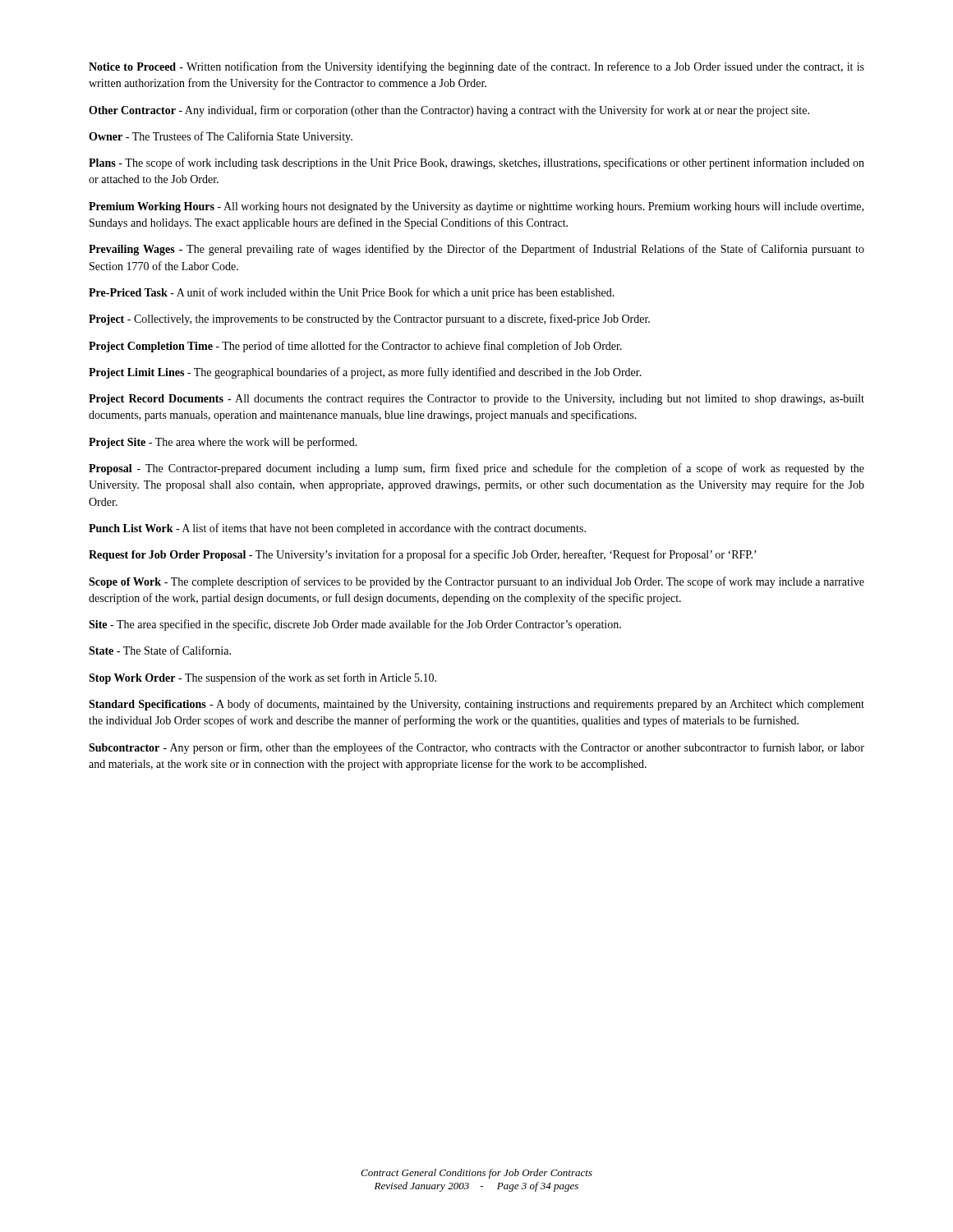This screenshot has width=953, height=1232.
Task: Point to the region starting "Prevailing Wages - The general prevailing rate"
Action: point(476,258)
